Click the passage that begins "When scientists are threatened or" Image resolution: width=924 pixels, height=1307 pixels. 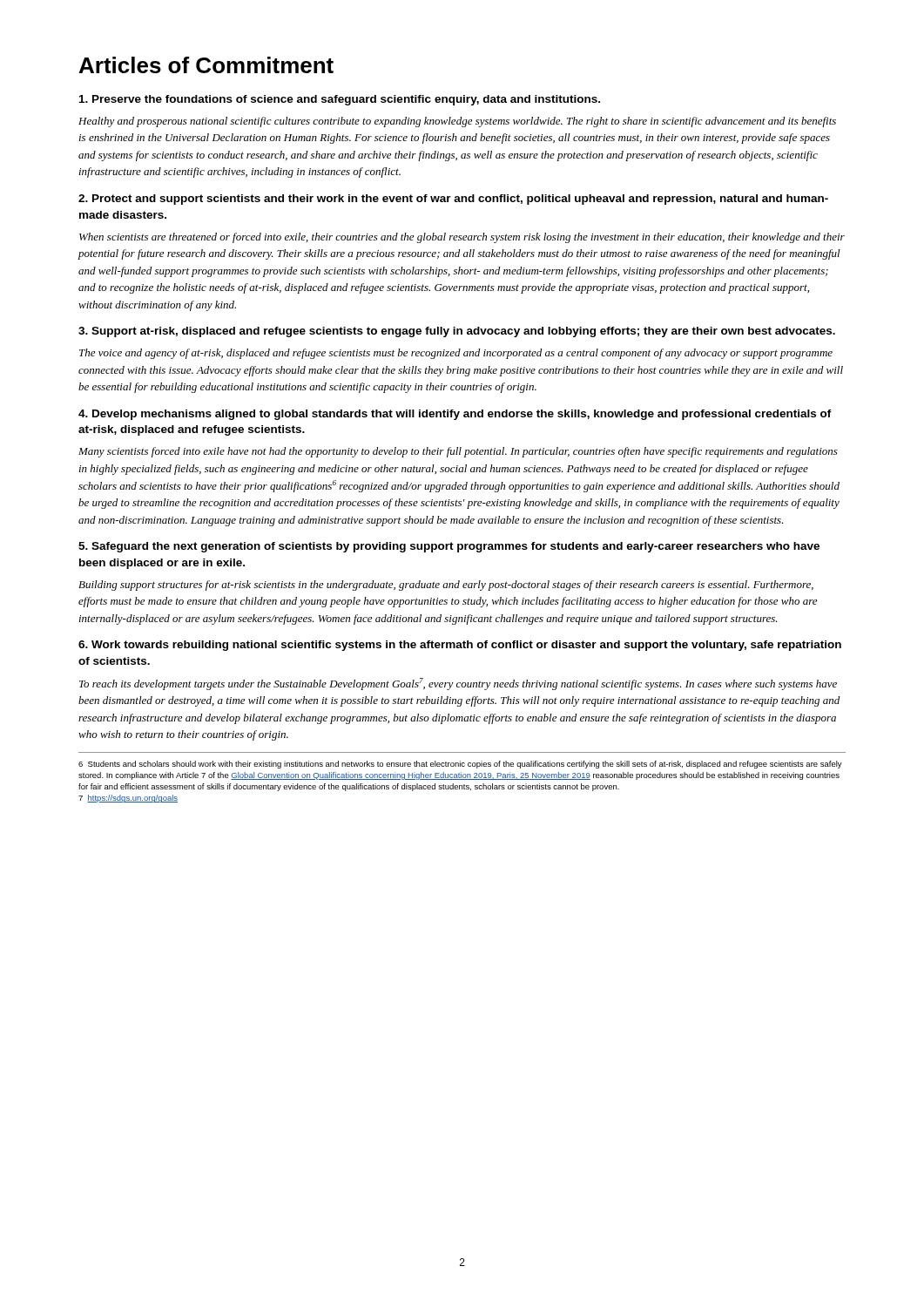[x=461, y=270]
